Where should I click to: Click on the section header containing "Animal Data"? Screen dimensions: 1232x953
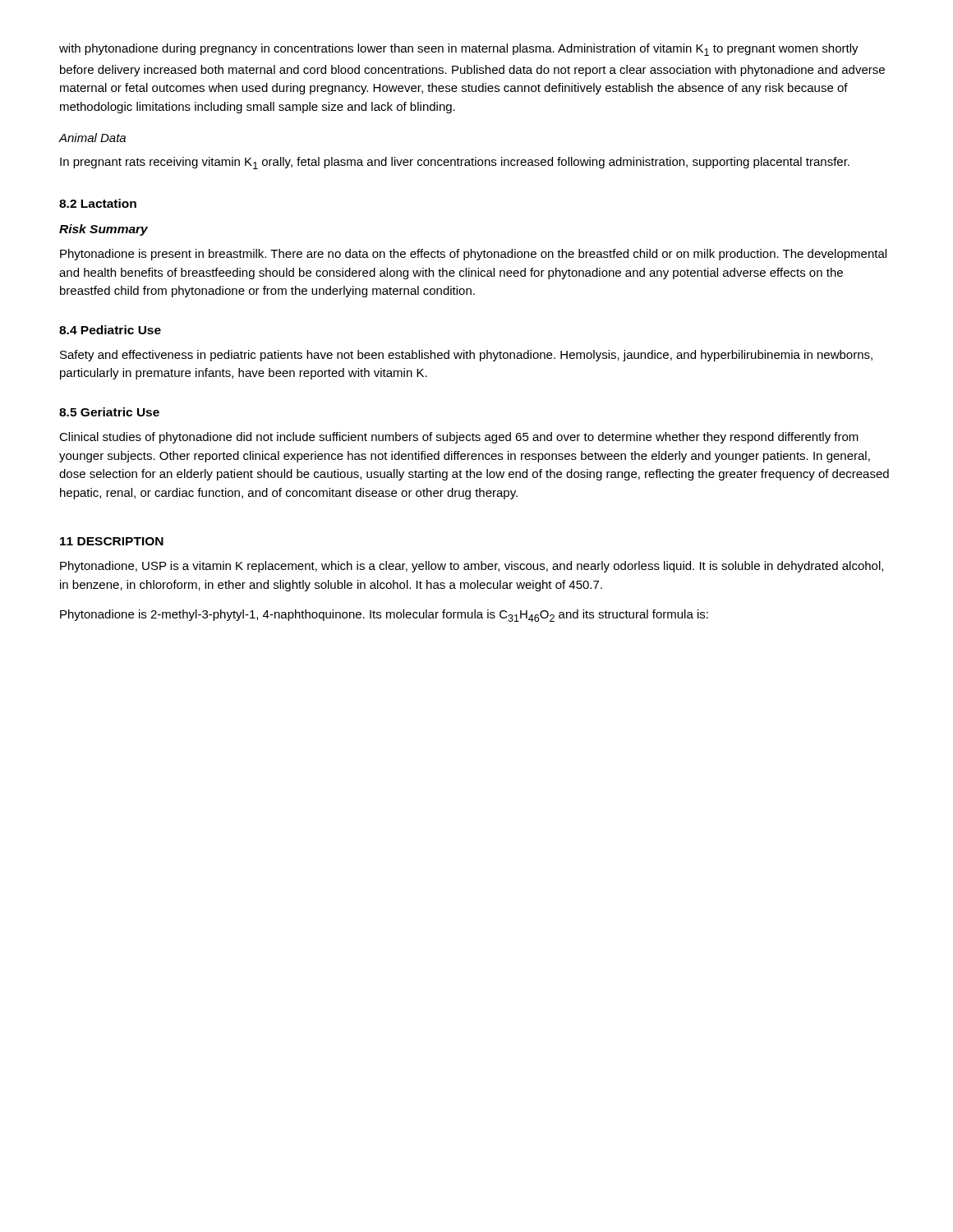pyautogui.click(x=93, y=138)
